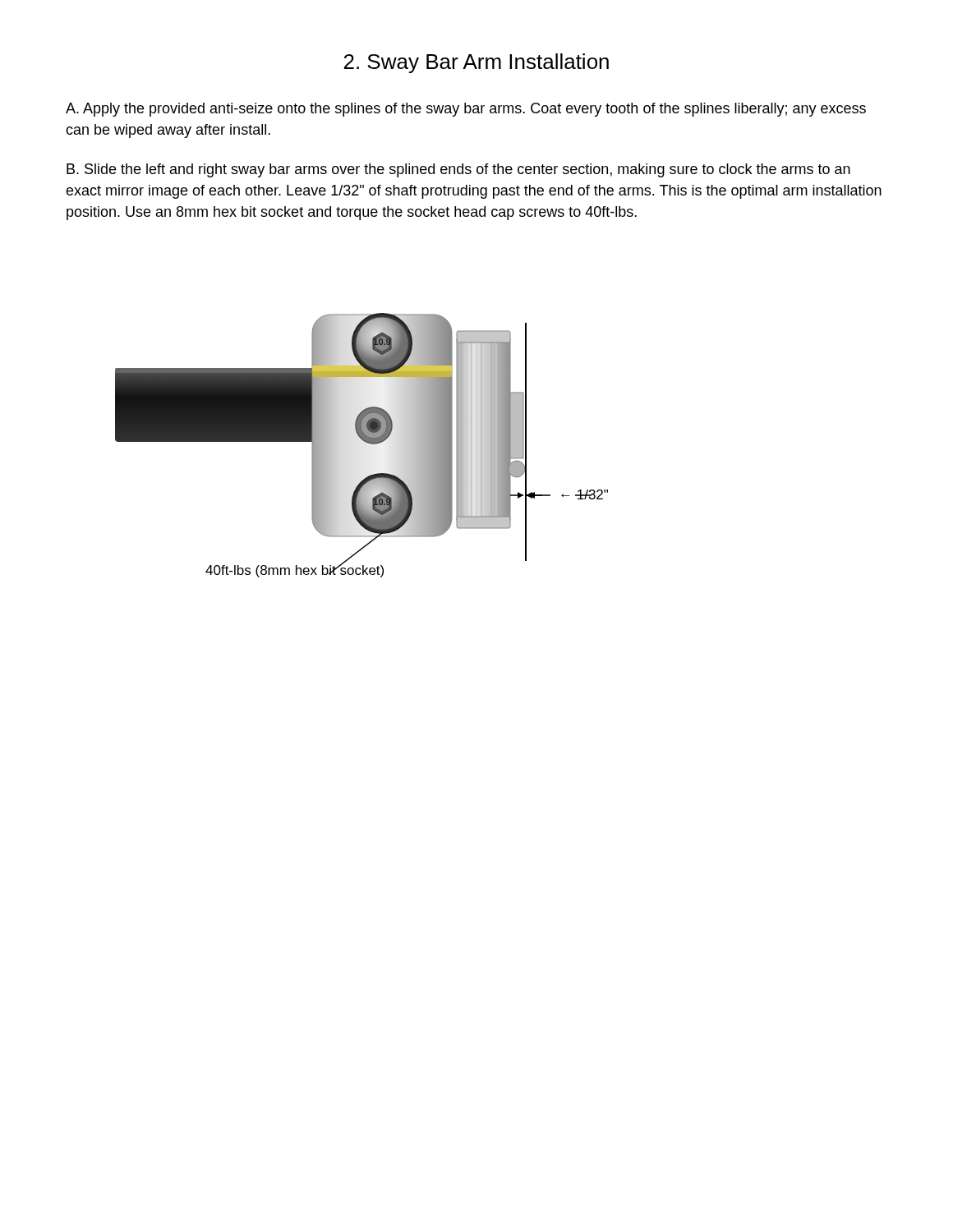Point to the text starting "B. Slide the"

(x=474, y=191)
